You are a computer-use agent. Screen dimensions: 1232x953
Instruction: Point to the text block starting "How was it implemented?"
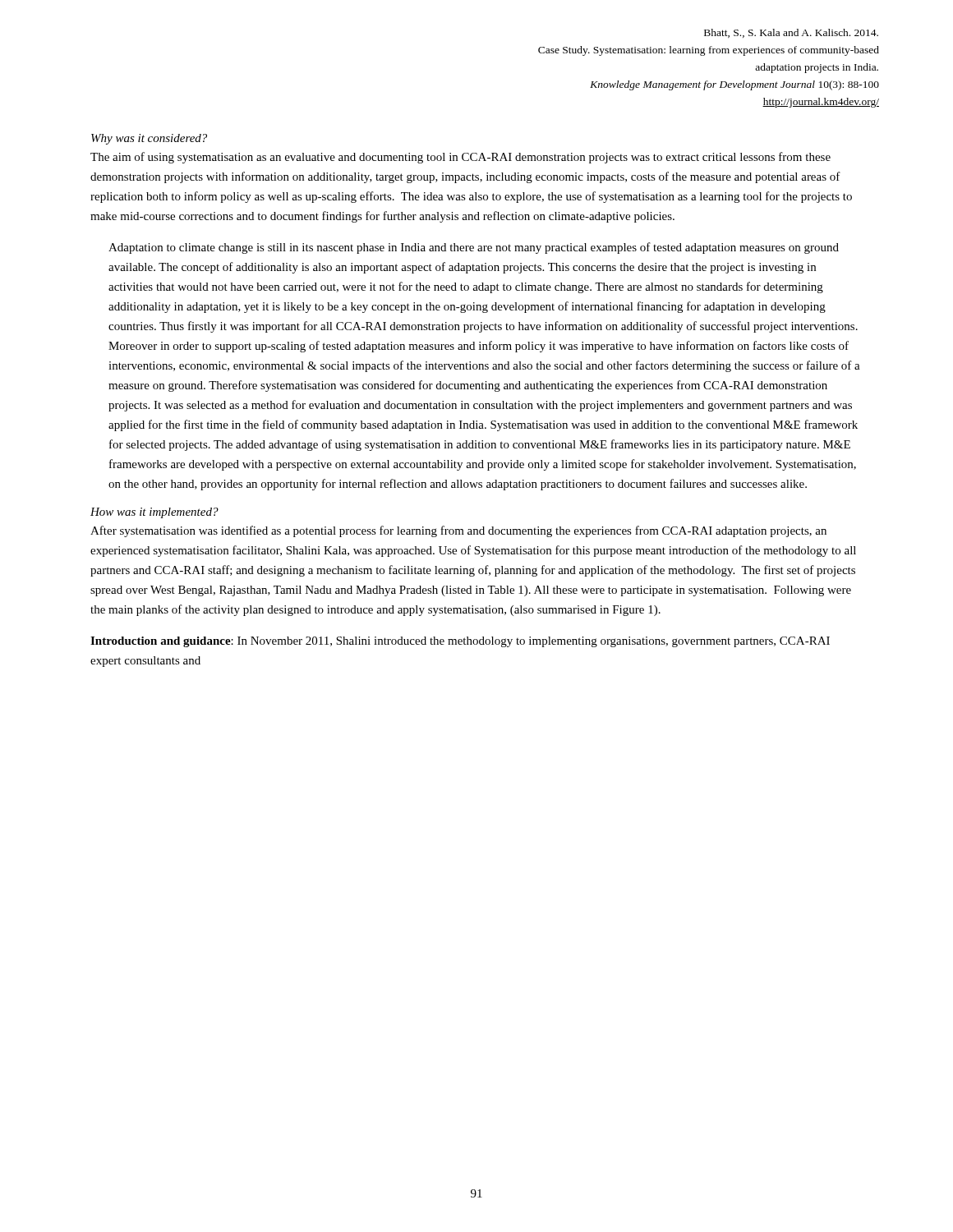point(154,513)
